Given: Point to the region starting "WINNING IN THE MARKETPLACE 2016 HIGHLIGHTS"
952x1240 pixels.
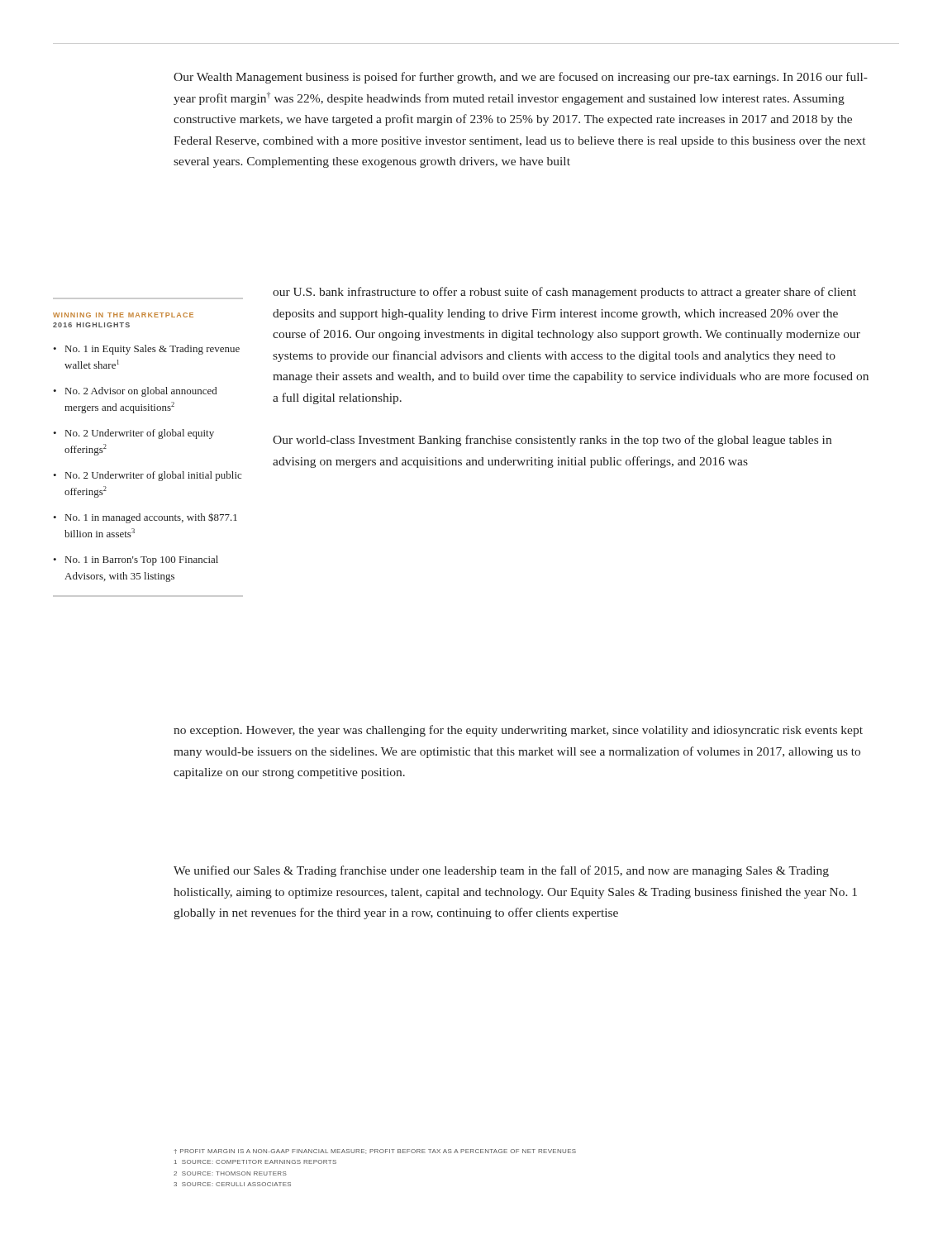Looking at the screenshot, I should pyautogui.click(x=148, y=320).
